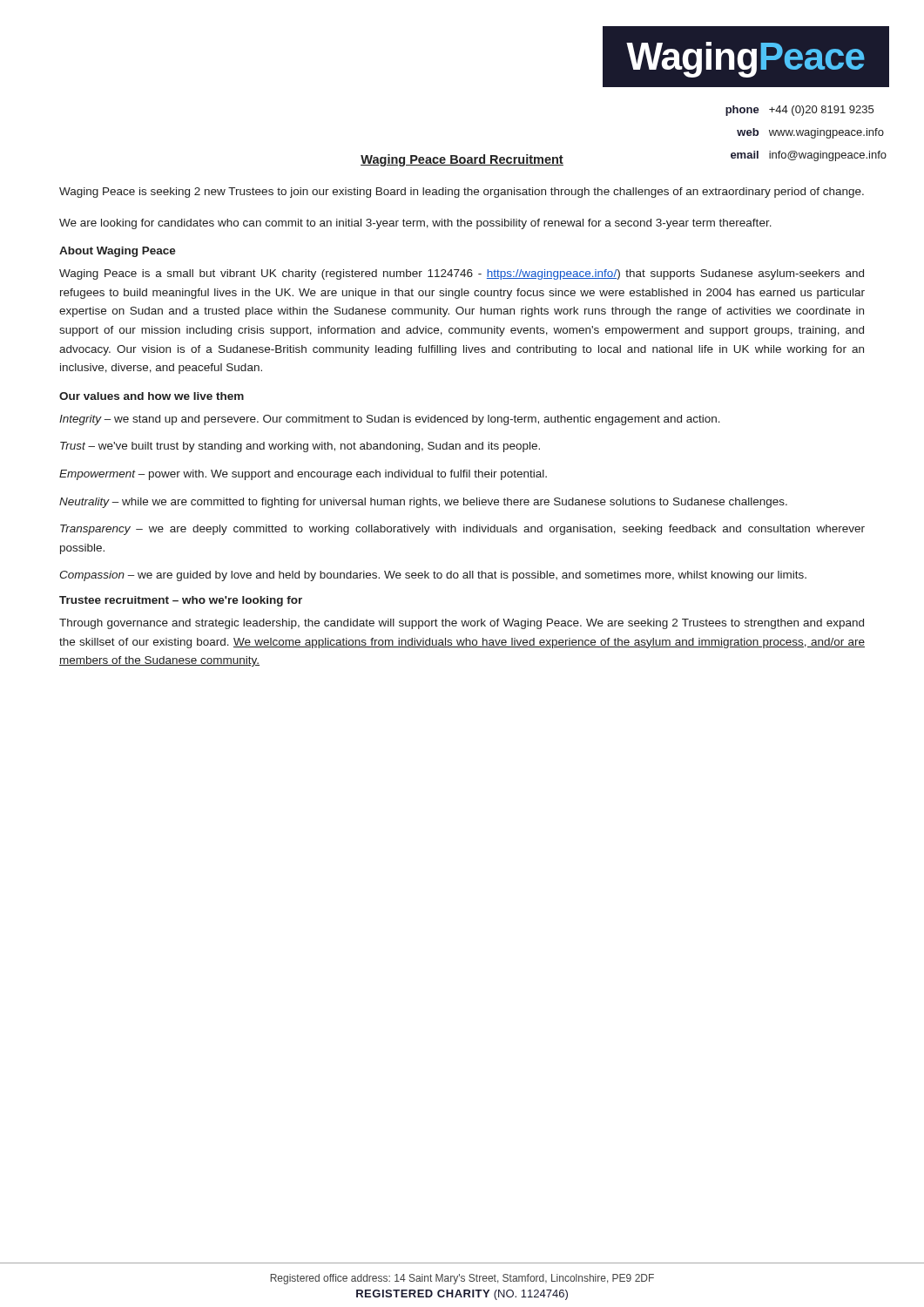Find the region starting "Waging Peace is seeking 2 new Trustees to"

tap(462, 191)
